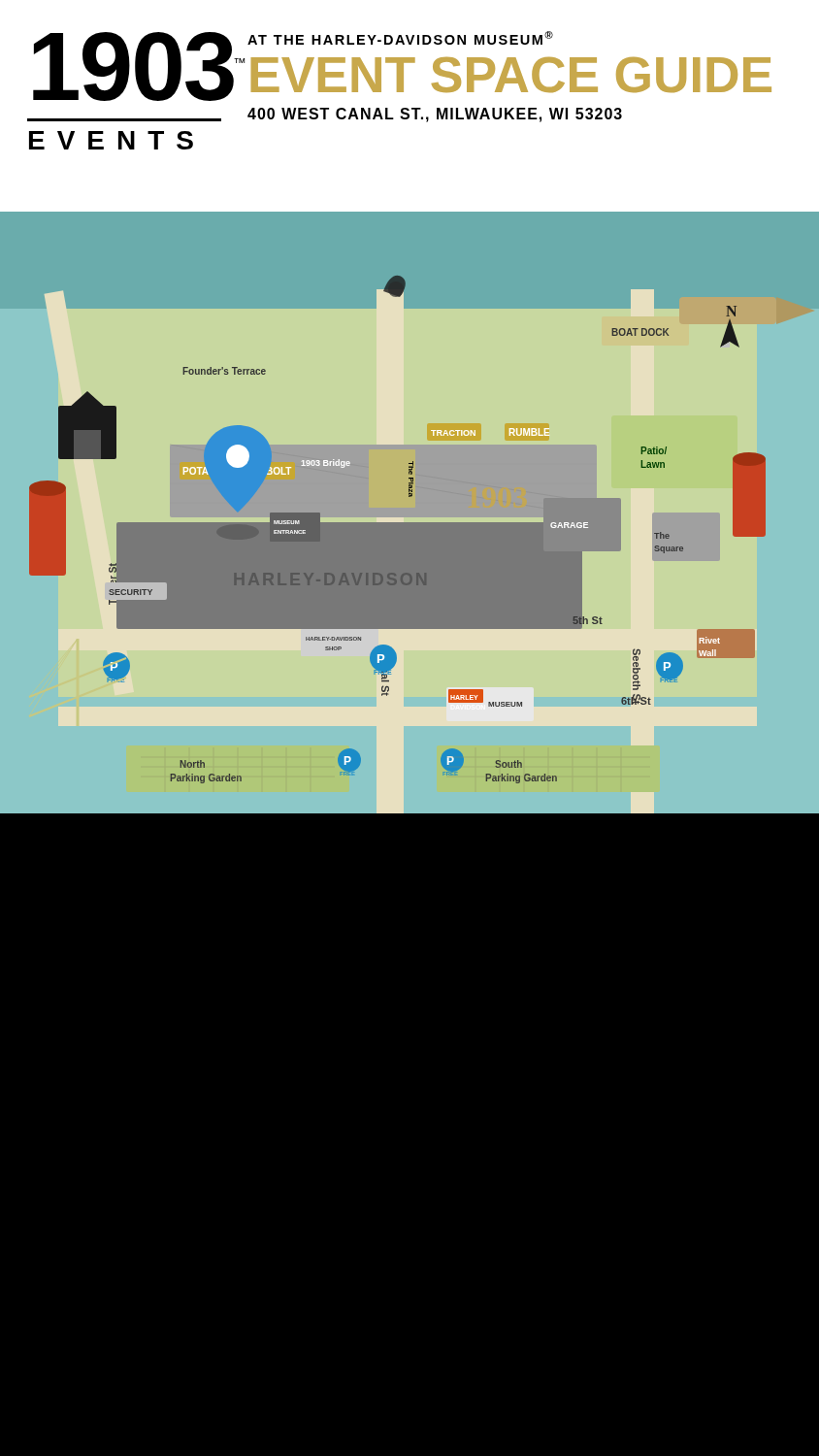Click on the map
The height and width of the screenshot is (1456, 819).
coord(410,513)
